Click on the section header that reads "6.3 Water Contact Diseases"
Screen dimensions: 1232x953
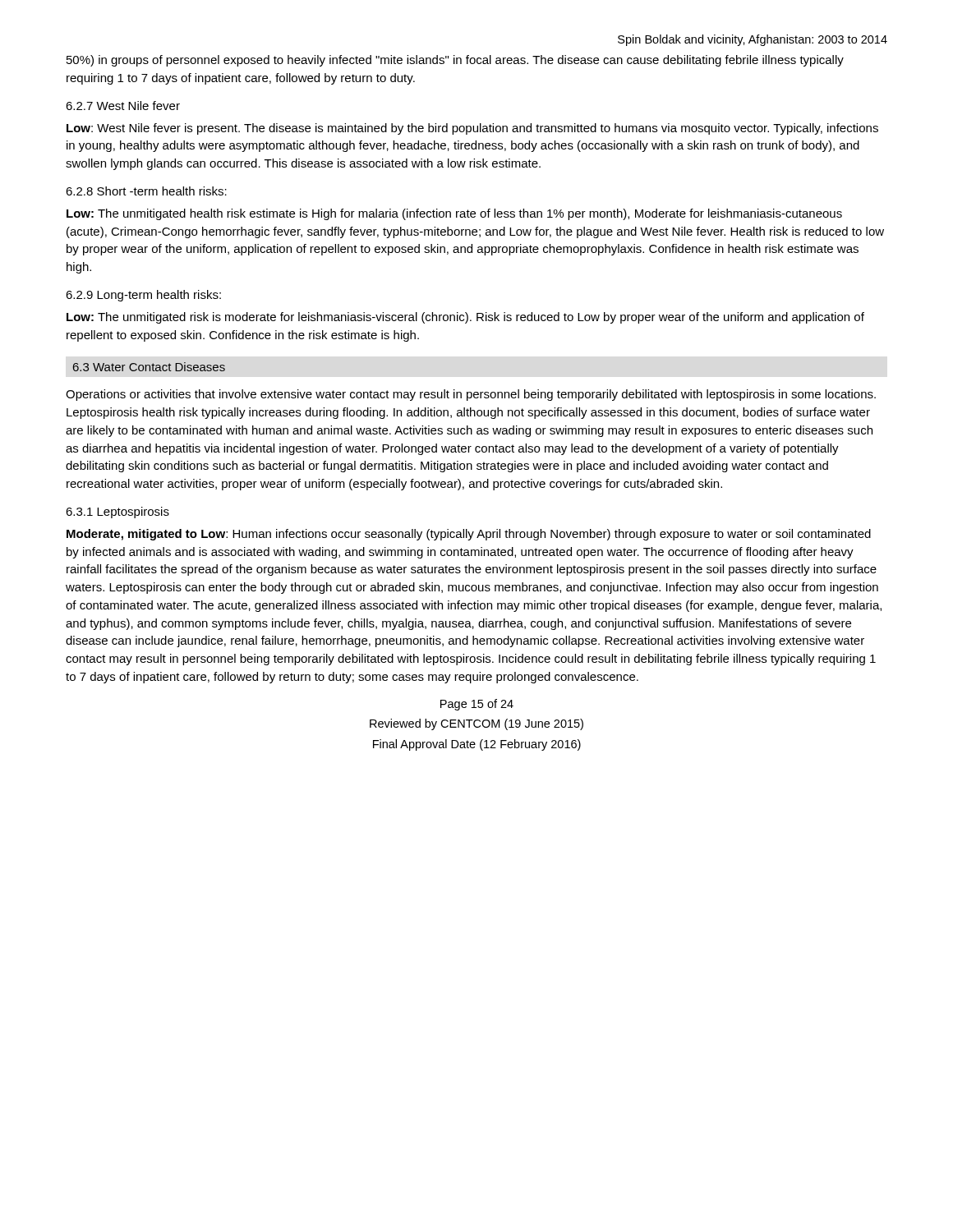(149, 367)
